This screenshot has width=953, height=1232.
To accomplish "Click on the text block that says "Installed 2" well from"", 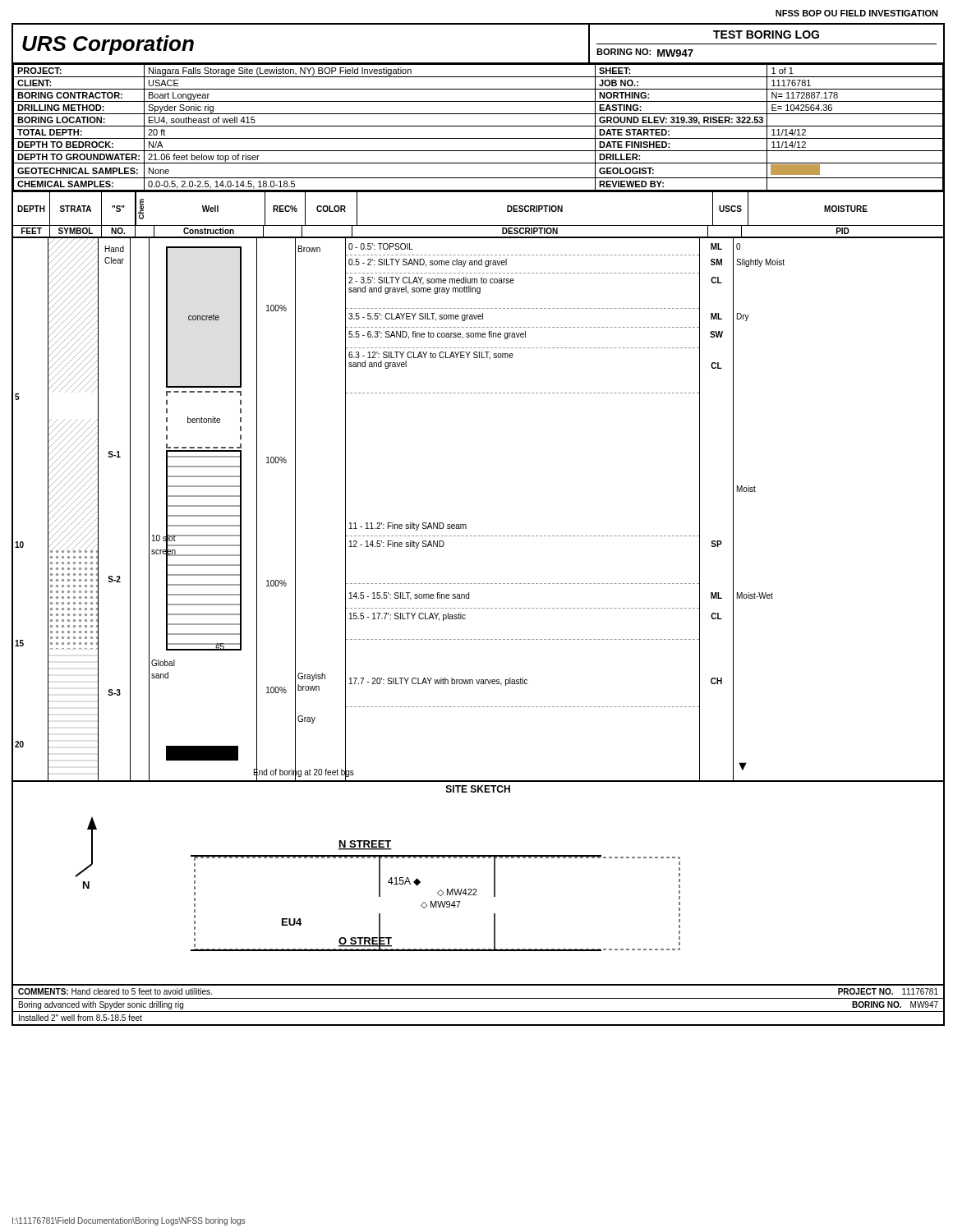I will pos(80,1018).
